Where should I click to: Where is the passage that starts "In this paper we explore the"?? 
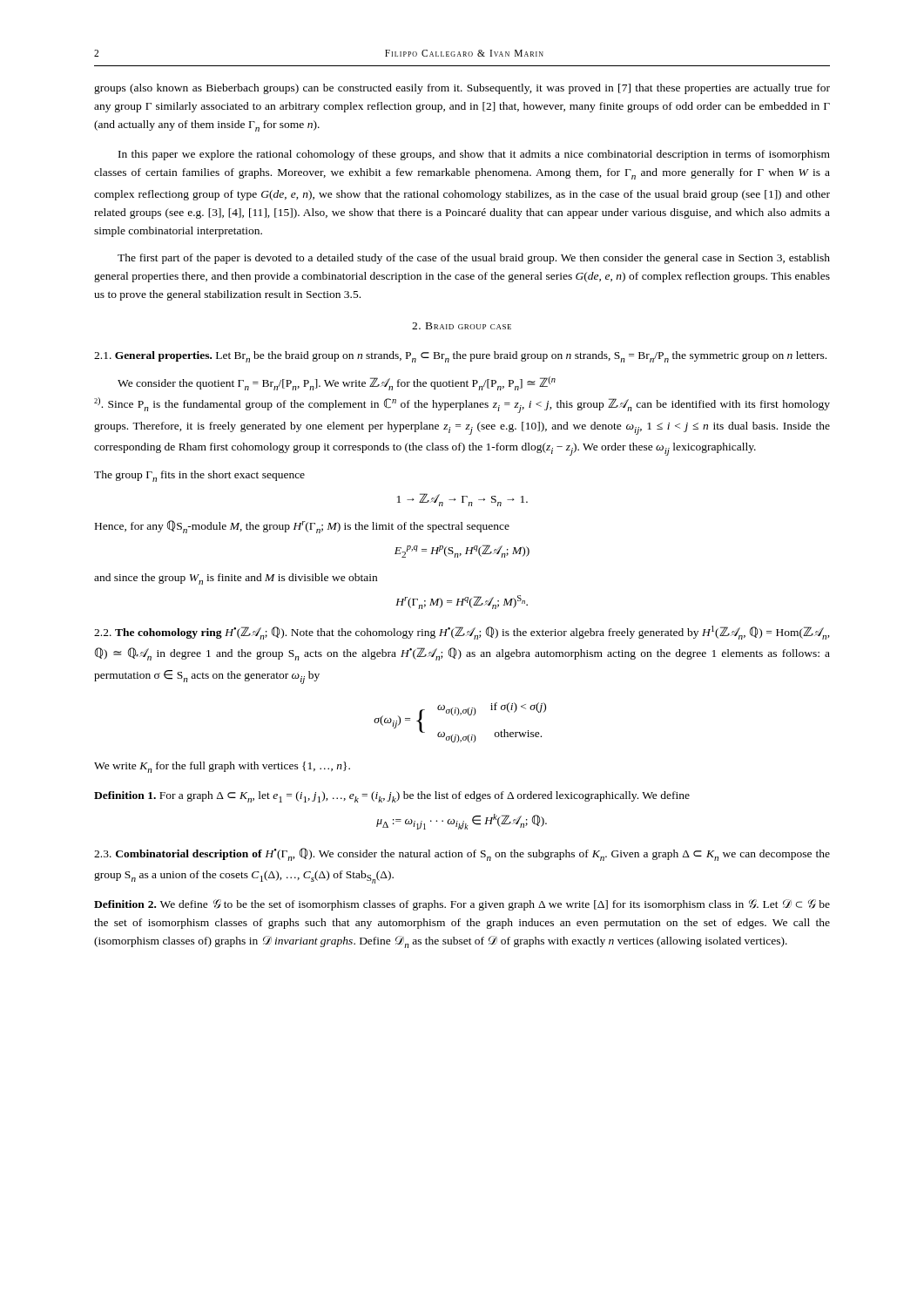pos(462,192)
